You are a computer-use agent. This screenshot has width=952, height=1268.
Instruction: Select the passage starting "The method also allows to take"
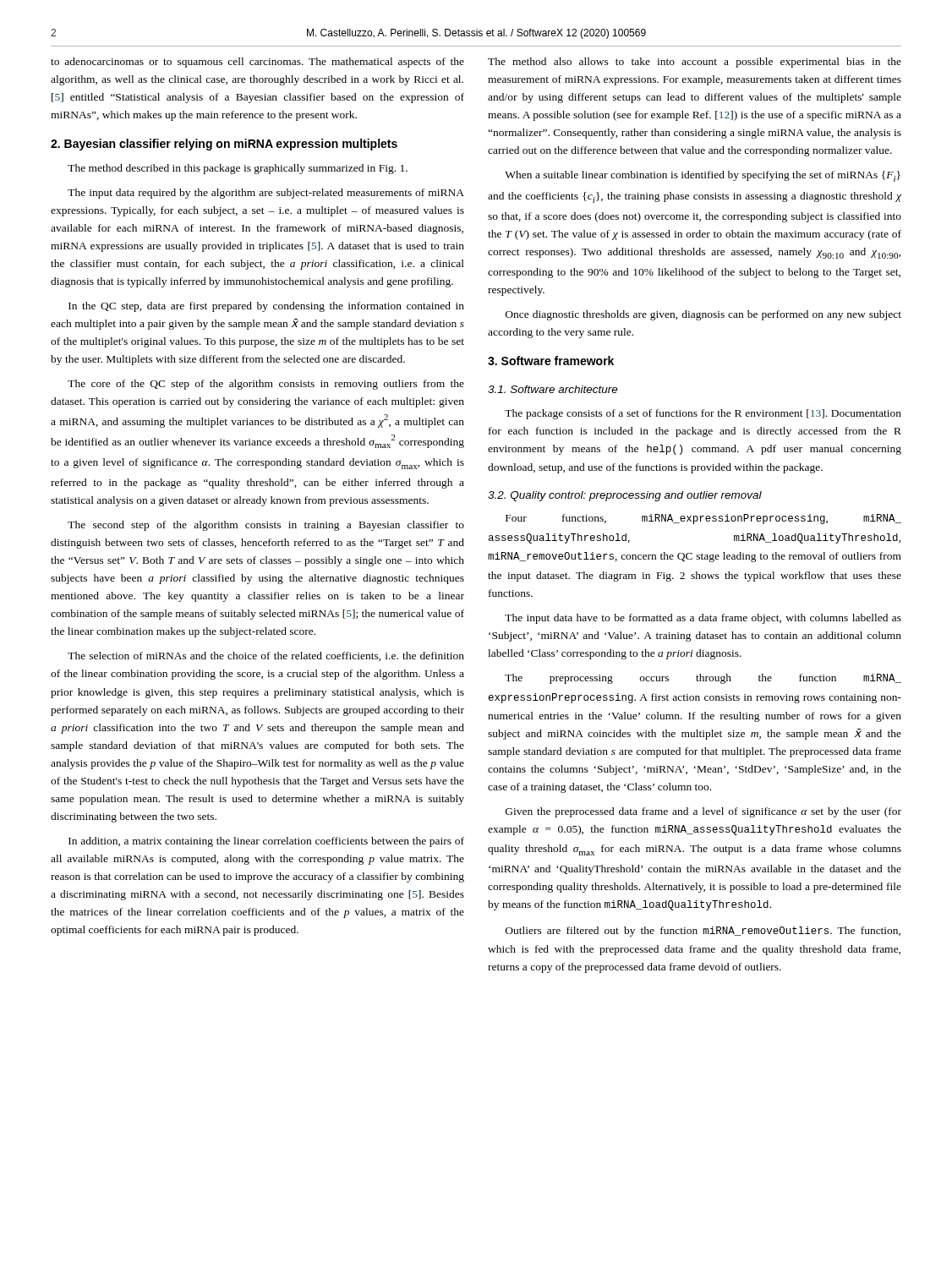coord(695,197)
